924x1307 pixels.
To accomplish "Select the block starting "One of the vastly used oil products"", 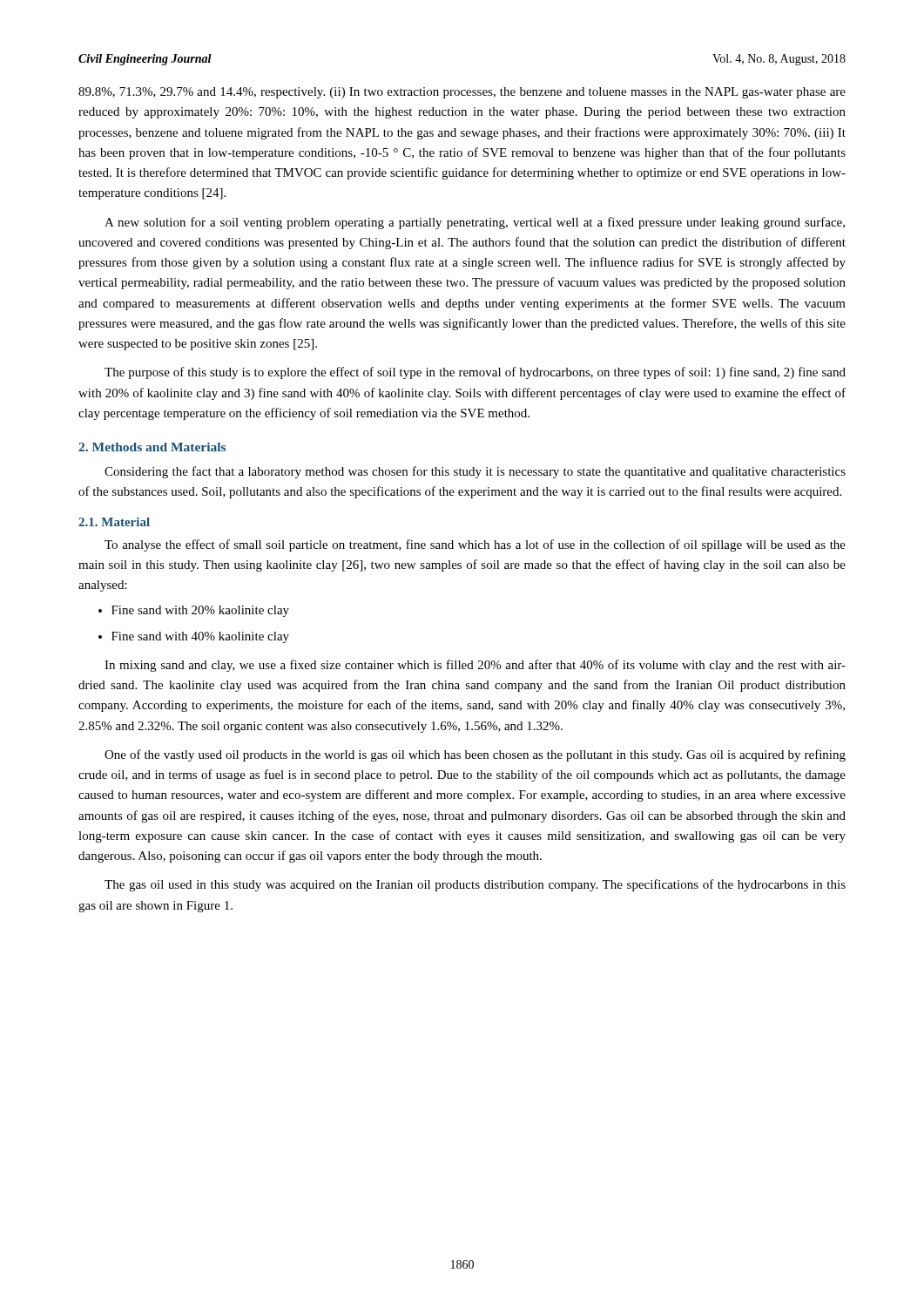I will tap(462, 806).
